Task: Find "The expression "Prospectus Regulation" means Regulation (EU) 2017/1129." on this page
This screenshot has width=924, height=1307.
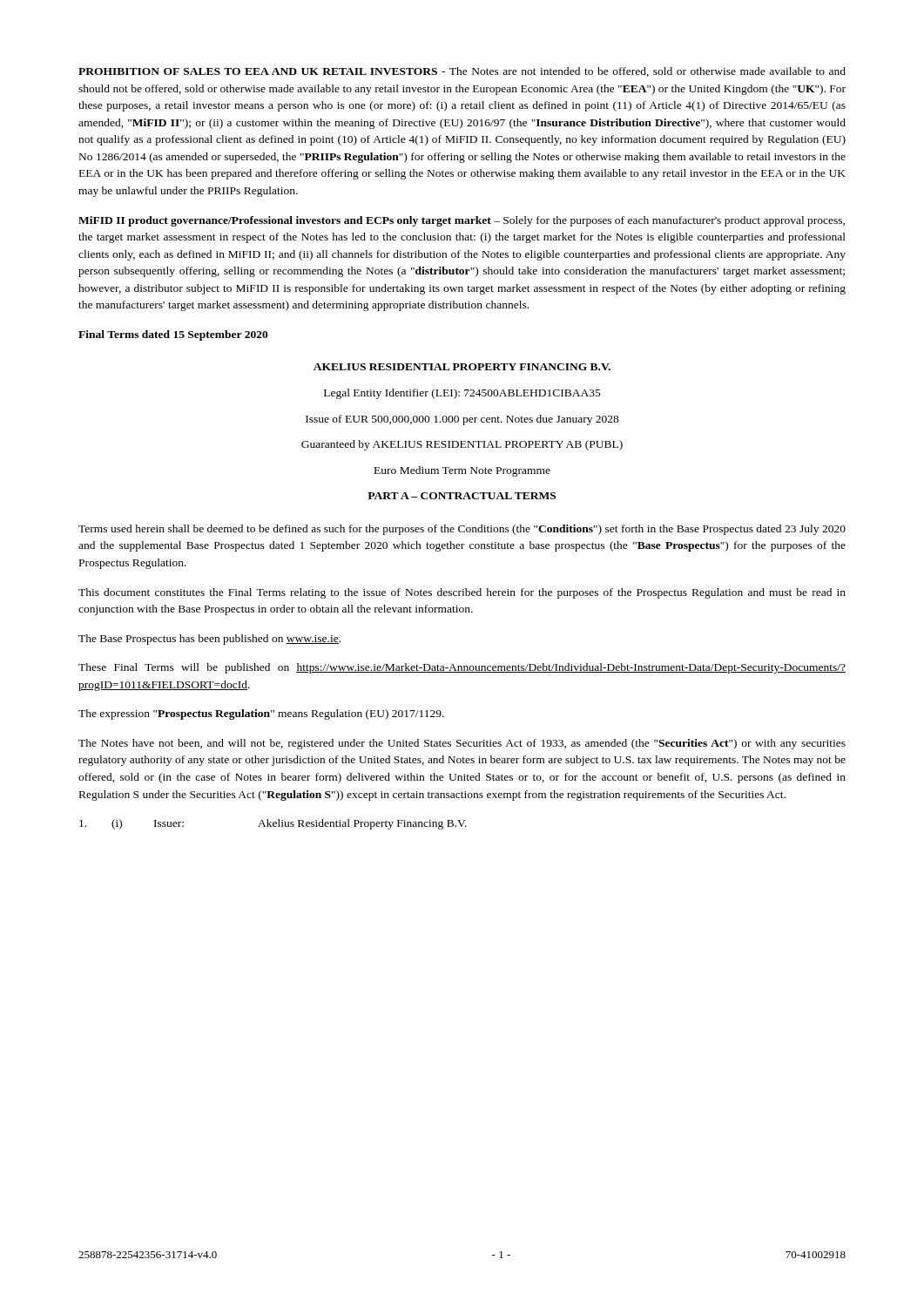Action: pos(261,713)
